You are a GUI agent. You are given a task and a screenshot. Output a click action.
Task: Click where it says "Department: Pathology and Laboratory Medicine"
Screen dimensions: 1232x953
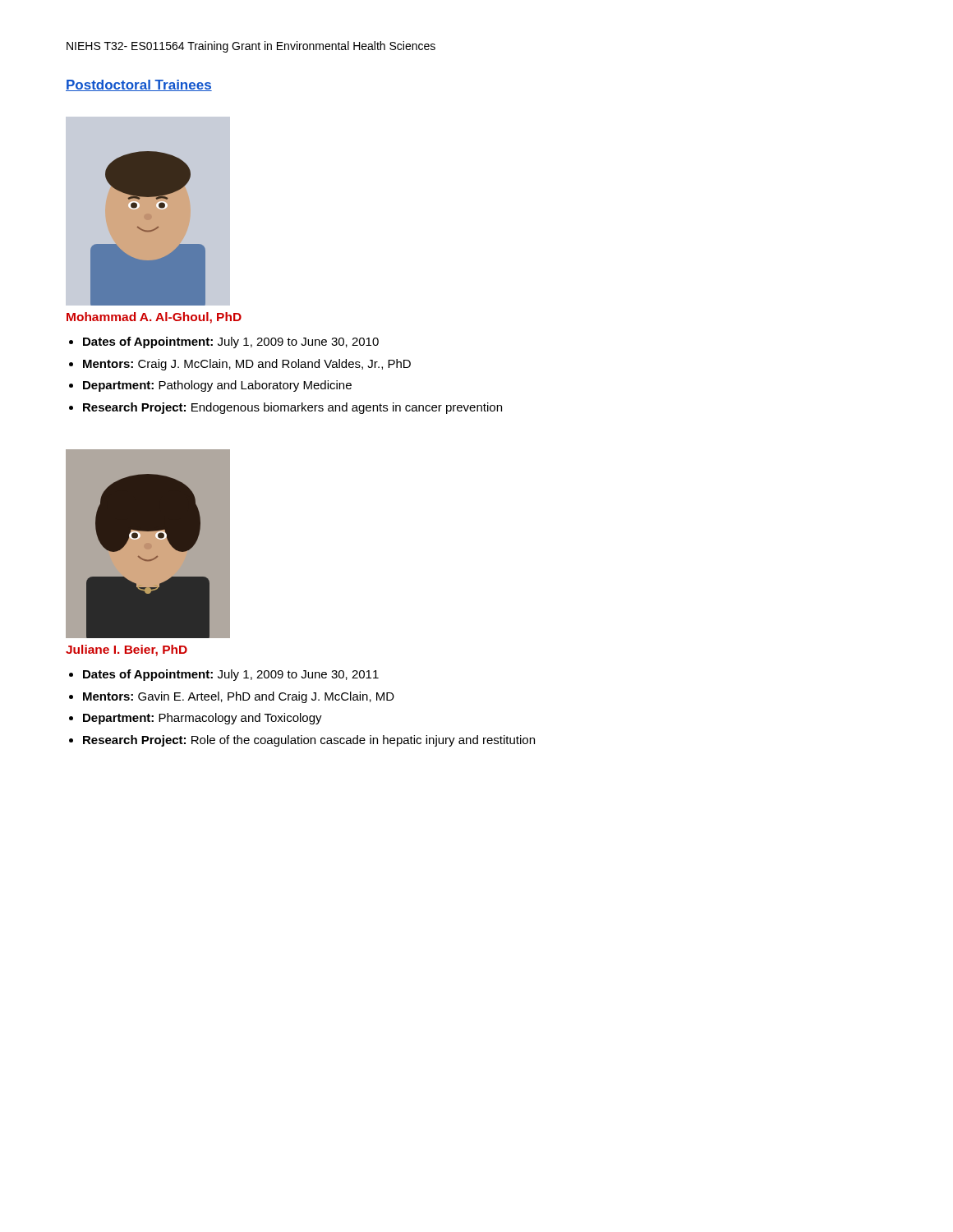coord(217,385)
